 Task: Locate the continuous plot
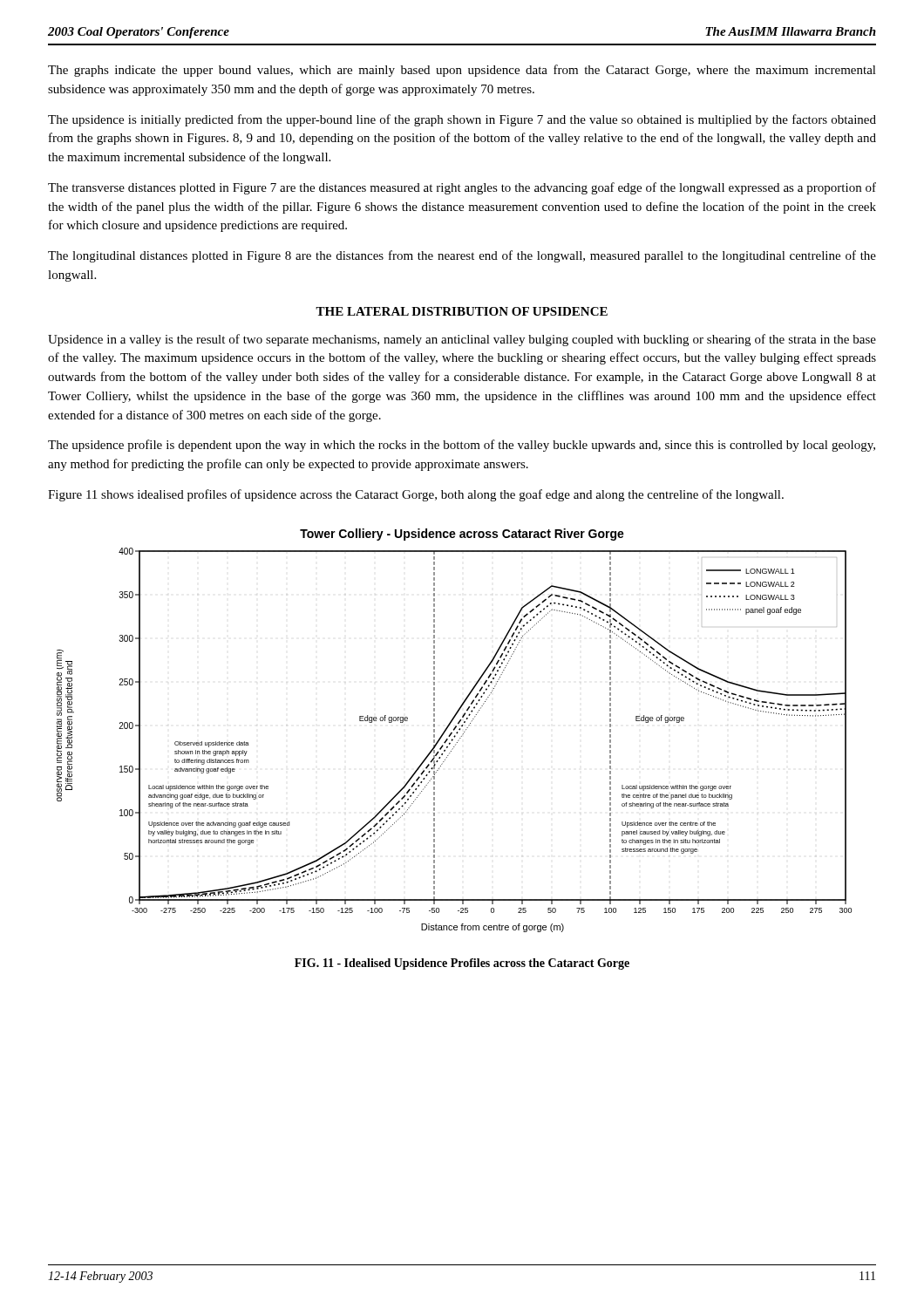[x=462, y=736]
